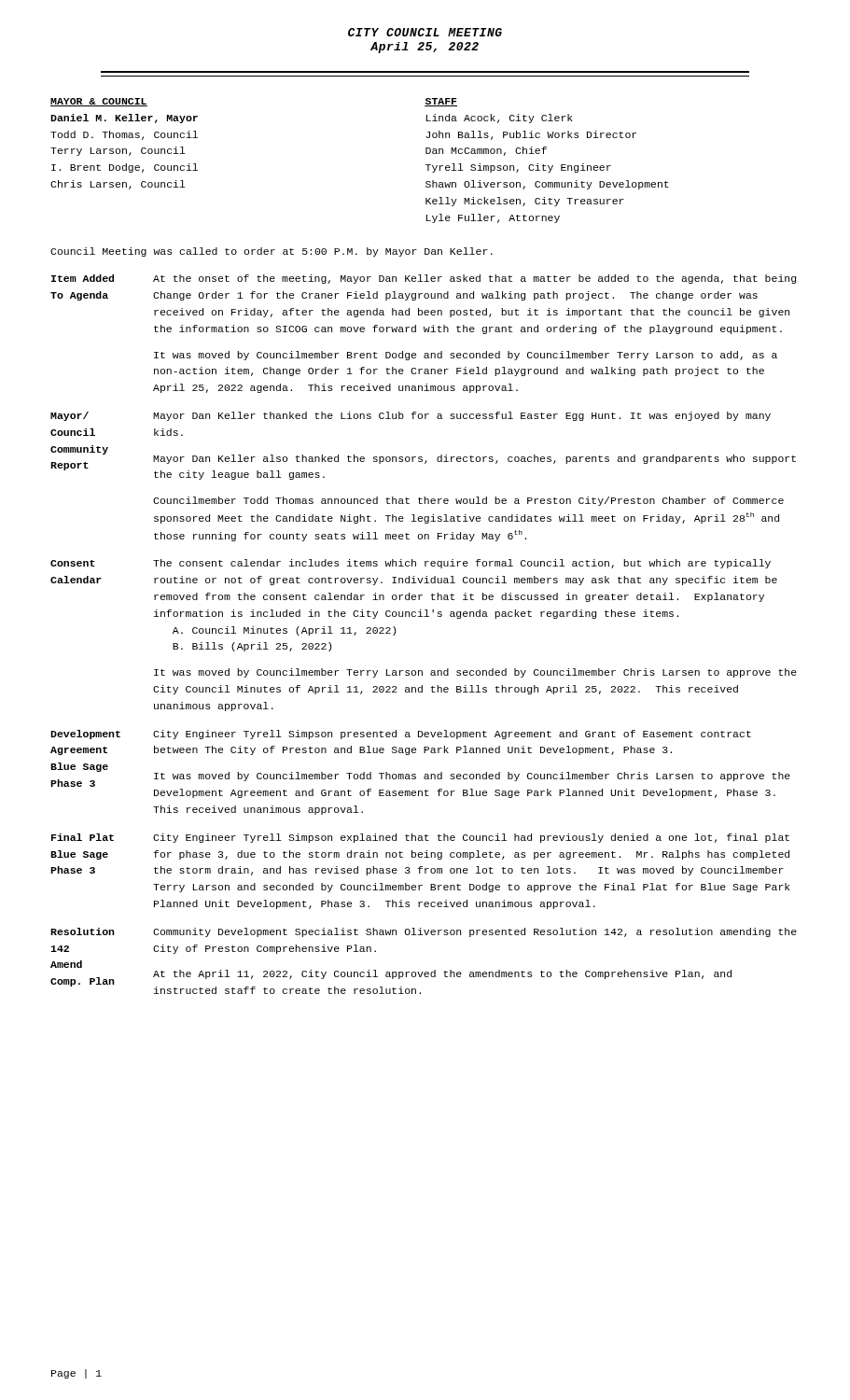
Task: Click on the passage starting "Resolution142AmendComp. Plan"
Action: [83, 957]
